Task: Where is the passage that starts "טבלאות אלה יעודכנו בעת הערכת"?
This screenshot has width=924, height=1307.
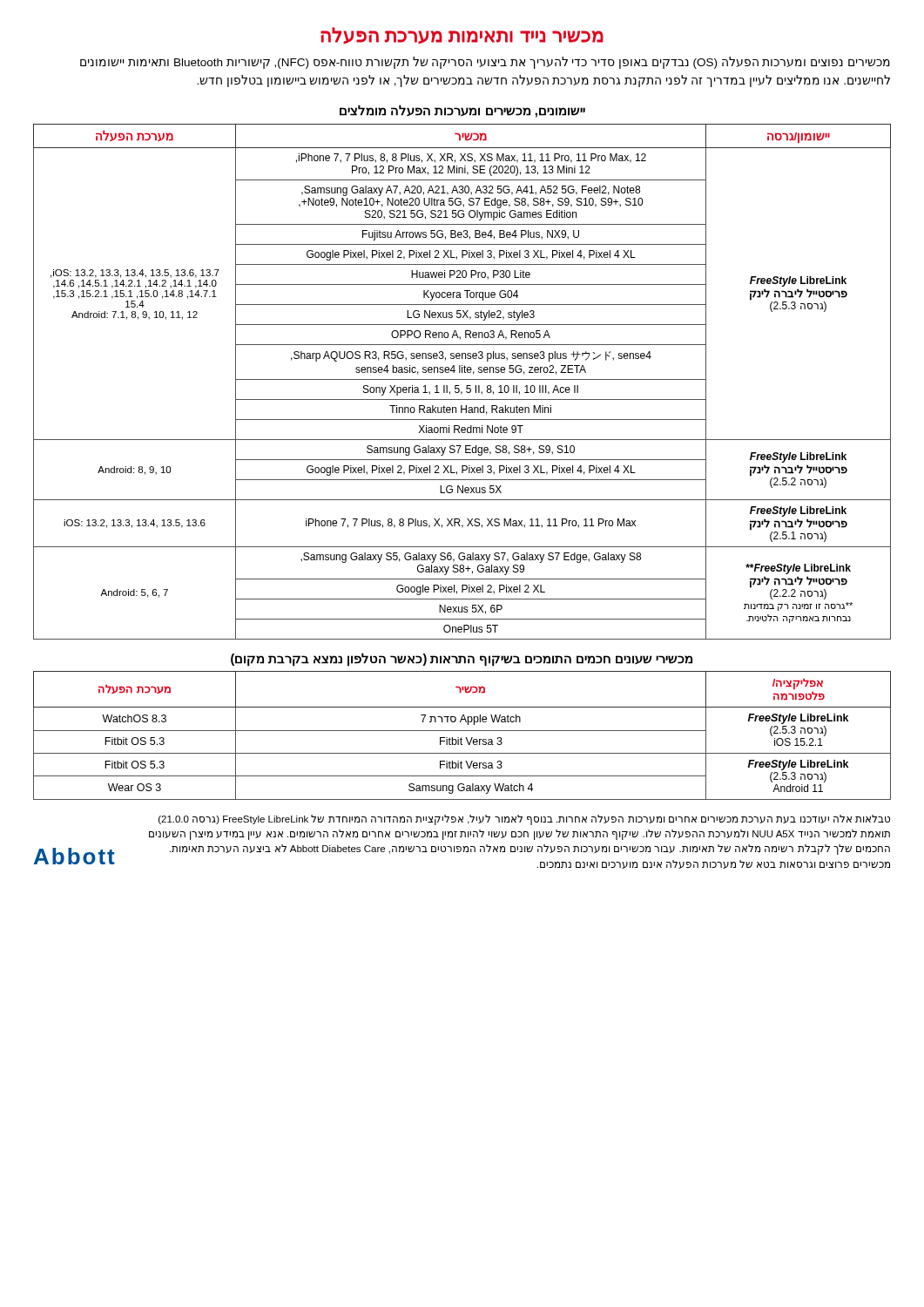Action: click(x=519, y=842)
